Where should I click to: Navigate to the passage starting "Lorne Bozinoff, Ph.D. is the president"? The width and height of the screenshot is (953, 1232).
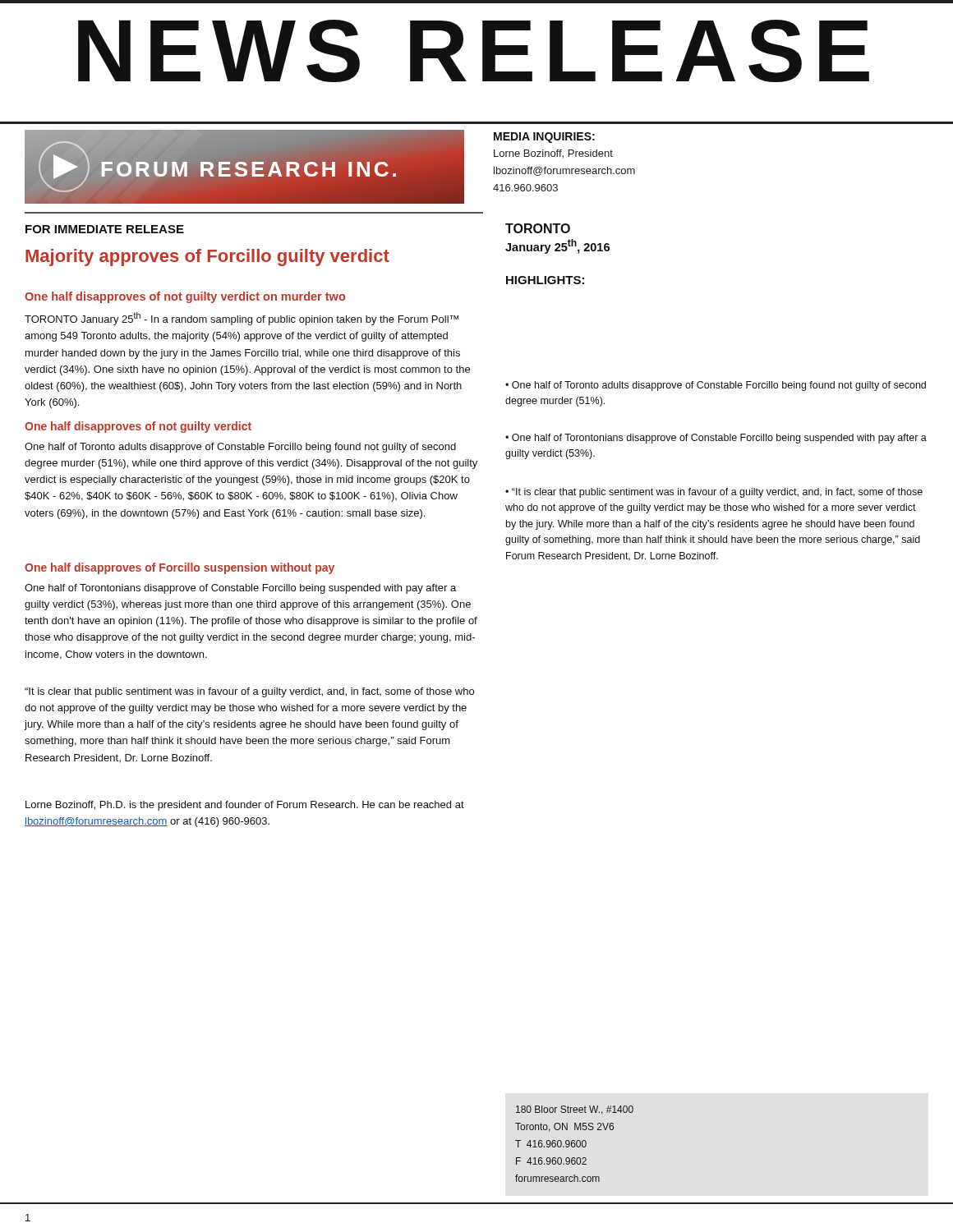coord(244,813)
